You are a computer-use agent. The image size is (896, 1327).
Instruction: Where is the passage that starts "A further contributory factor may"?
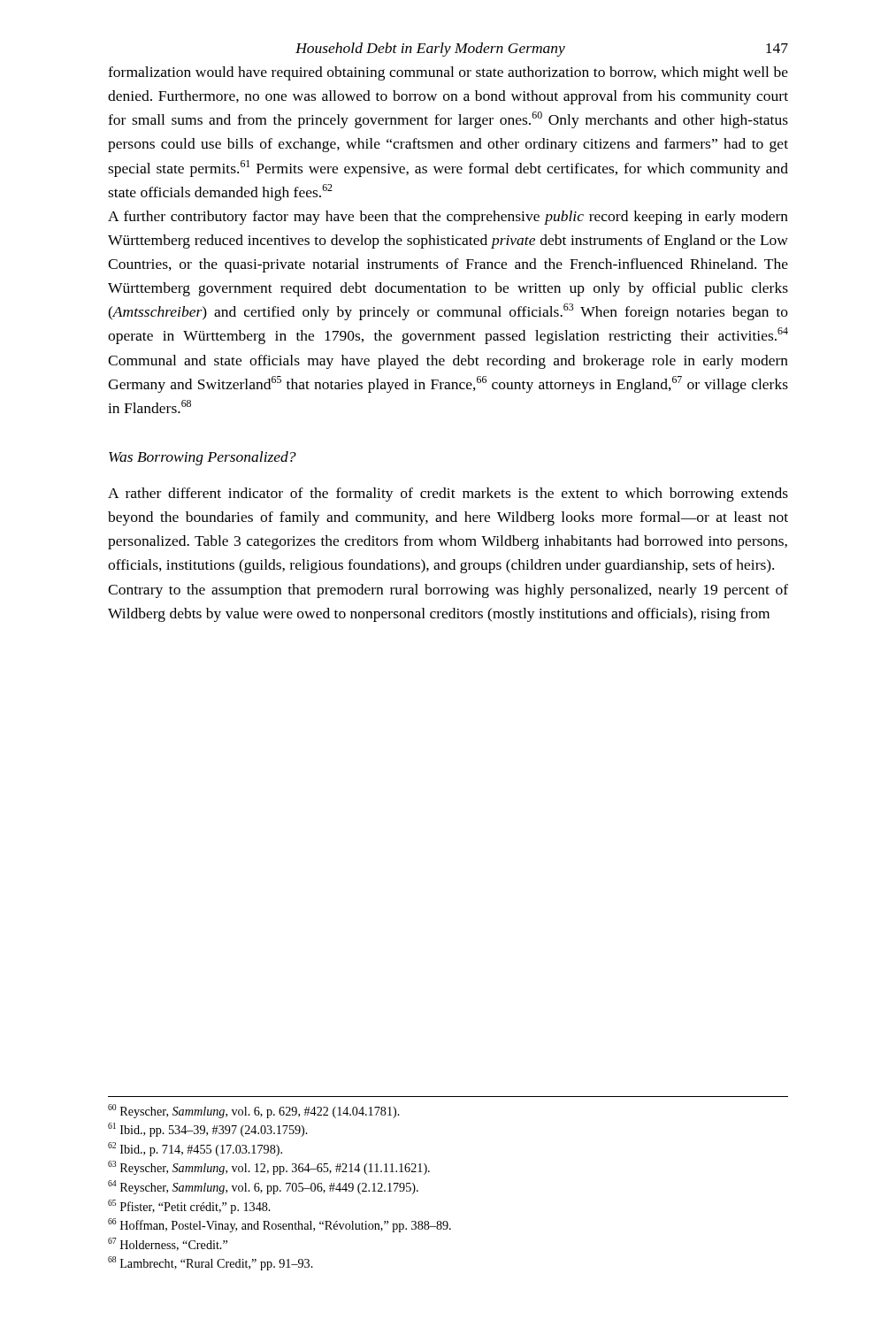(x=448, y=312)
